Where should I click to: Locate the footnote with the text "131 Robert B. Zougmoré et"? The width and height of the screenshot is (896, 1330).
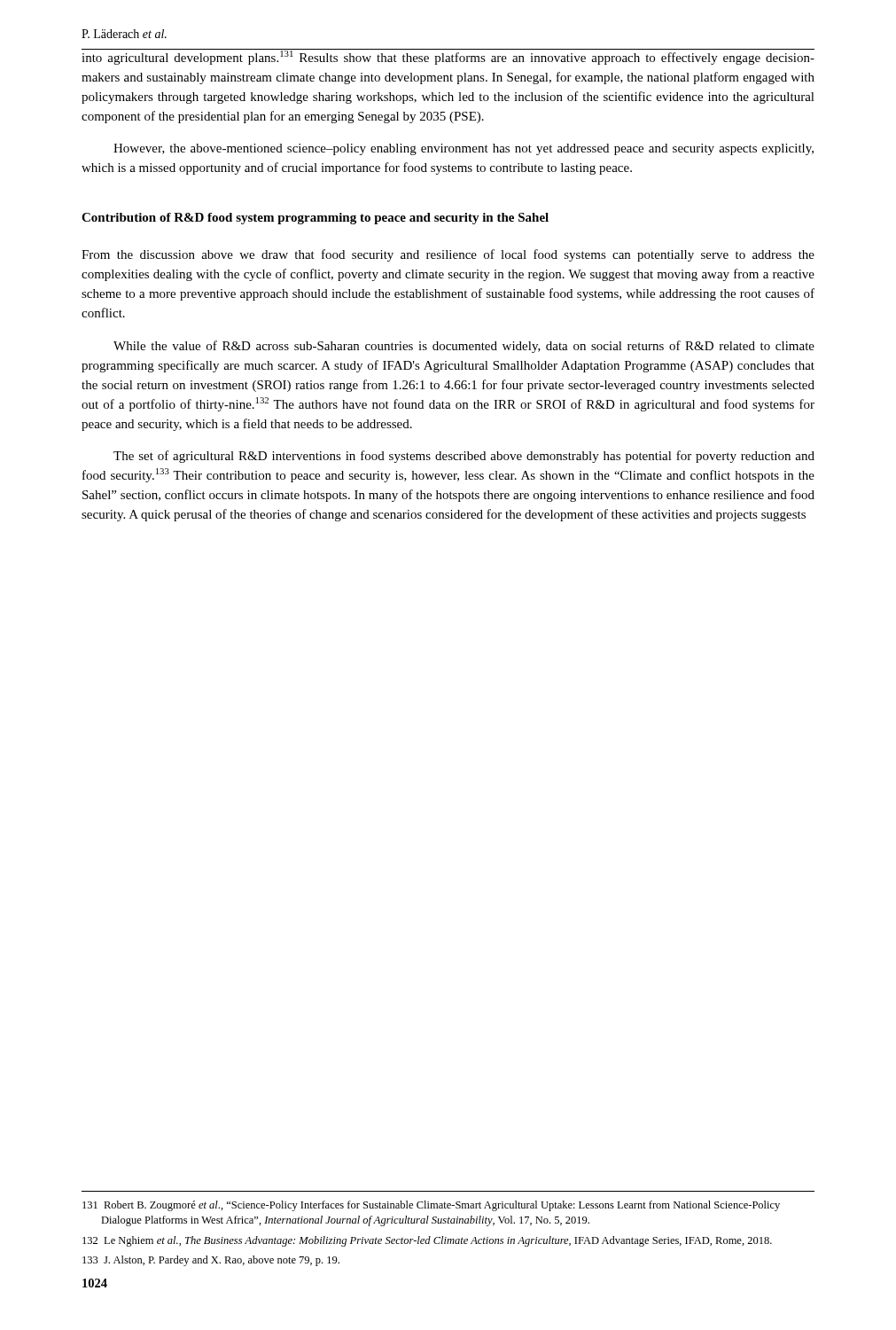tap(431, 1213)
